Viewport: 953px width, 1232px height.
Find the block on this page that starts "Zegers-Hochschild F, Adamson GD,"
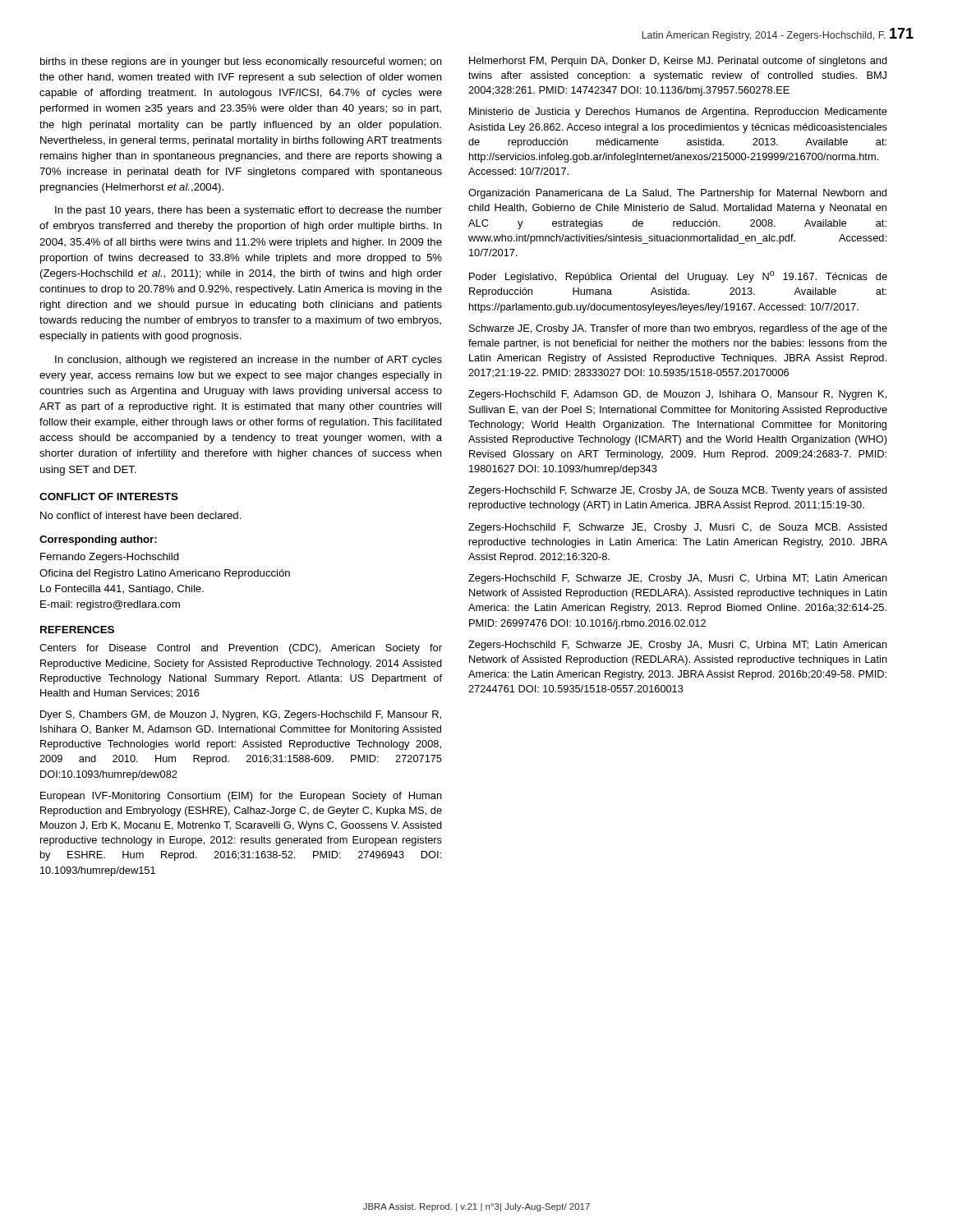coord(678,431)
